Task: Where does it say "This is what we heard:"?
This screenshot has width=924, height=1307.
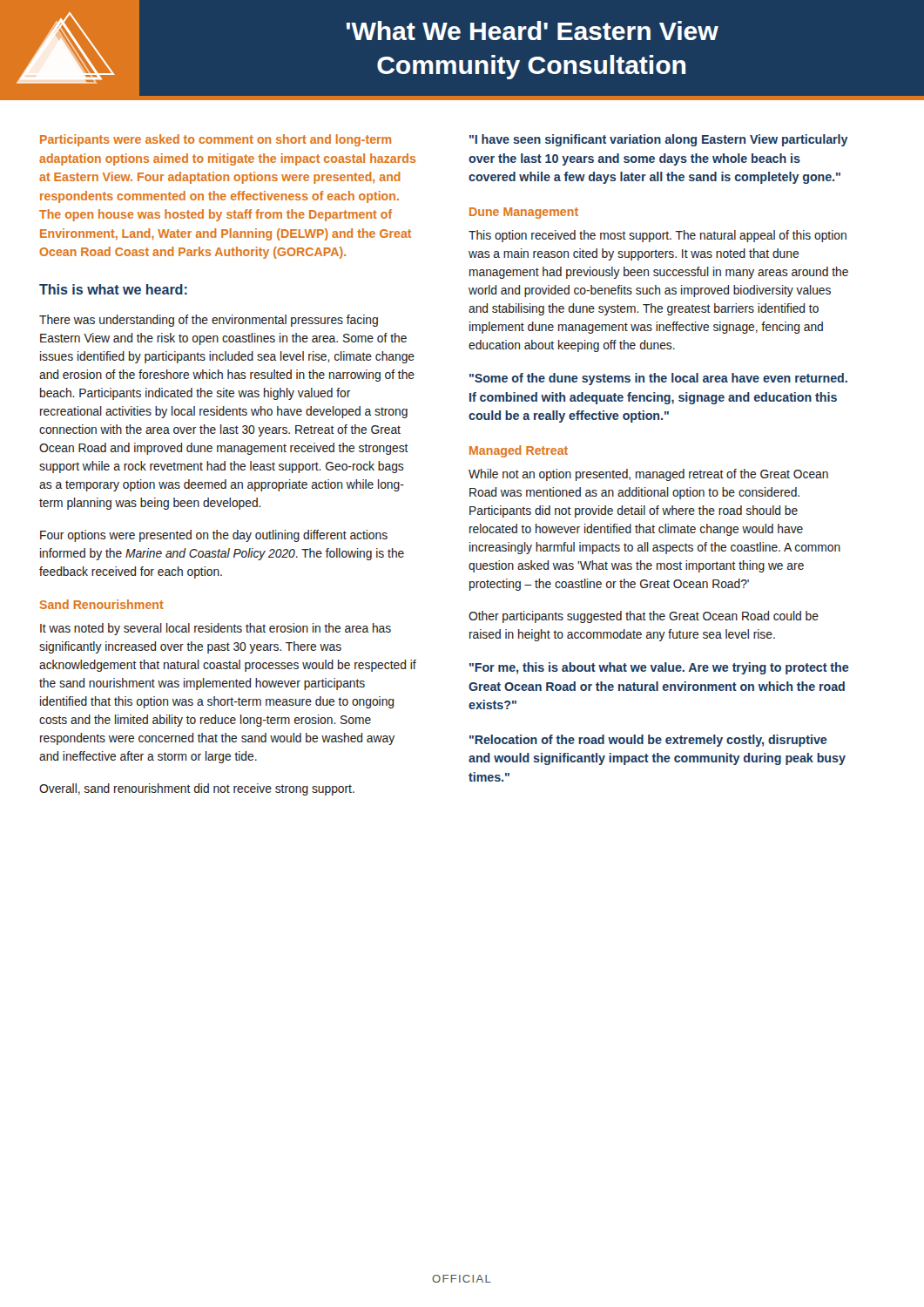Action: [x=114, y=290]
